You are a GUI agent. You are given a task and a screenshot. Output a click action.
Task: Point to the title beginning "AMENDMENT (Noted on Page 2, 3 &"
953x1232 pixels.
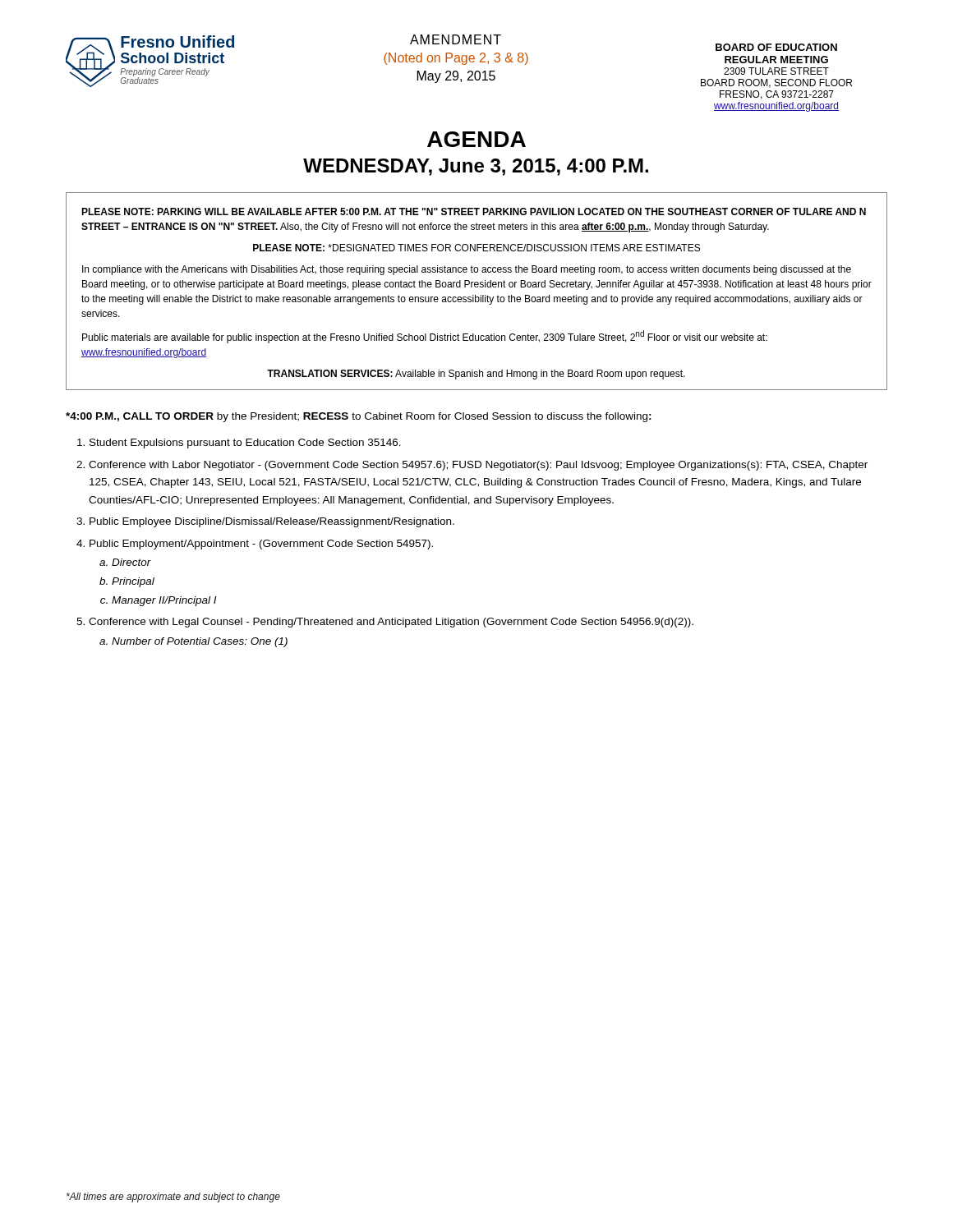click(456, 58)
